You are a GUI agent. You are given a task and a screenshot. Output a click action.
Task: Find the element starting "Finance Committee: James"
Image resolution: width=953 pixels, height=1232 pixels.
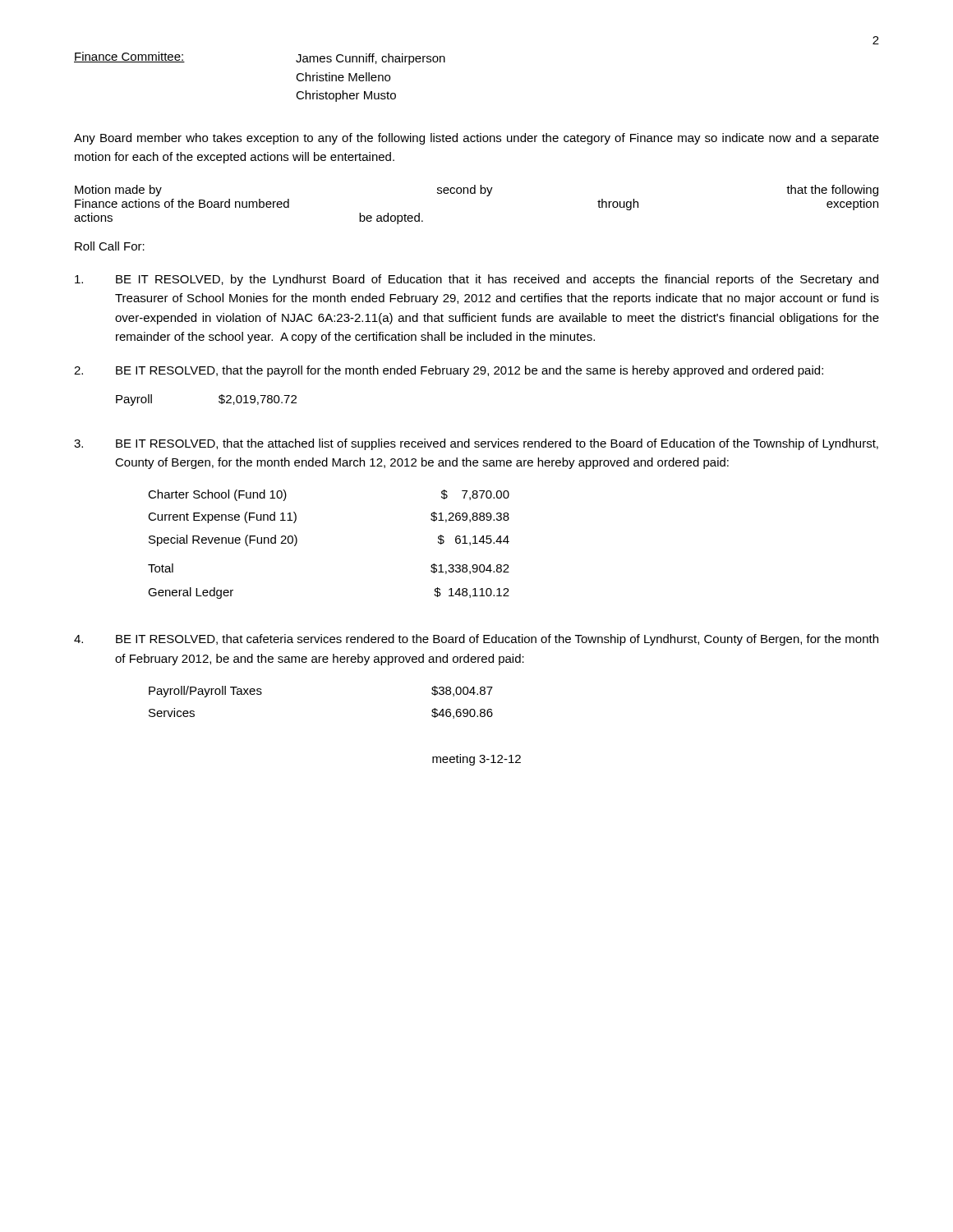(x=129, y=59)
